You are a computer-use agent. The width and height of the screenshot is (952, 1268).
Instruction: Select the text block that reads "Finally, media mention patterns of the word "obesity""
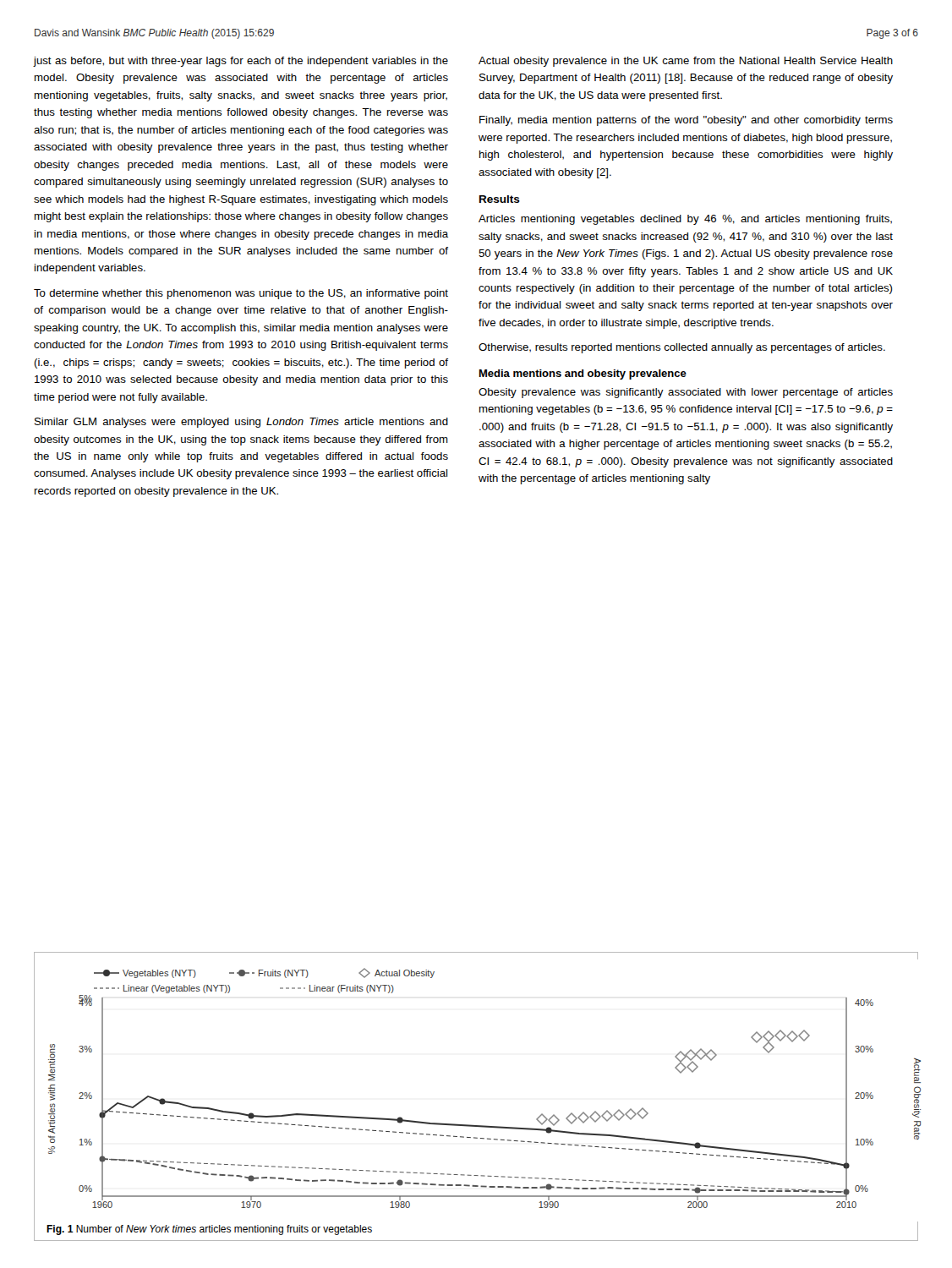click(686, 146)
